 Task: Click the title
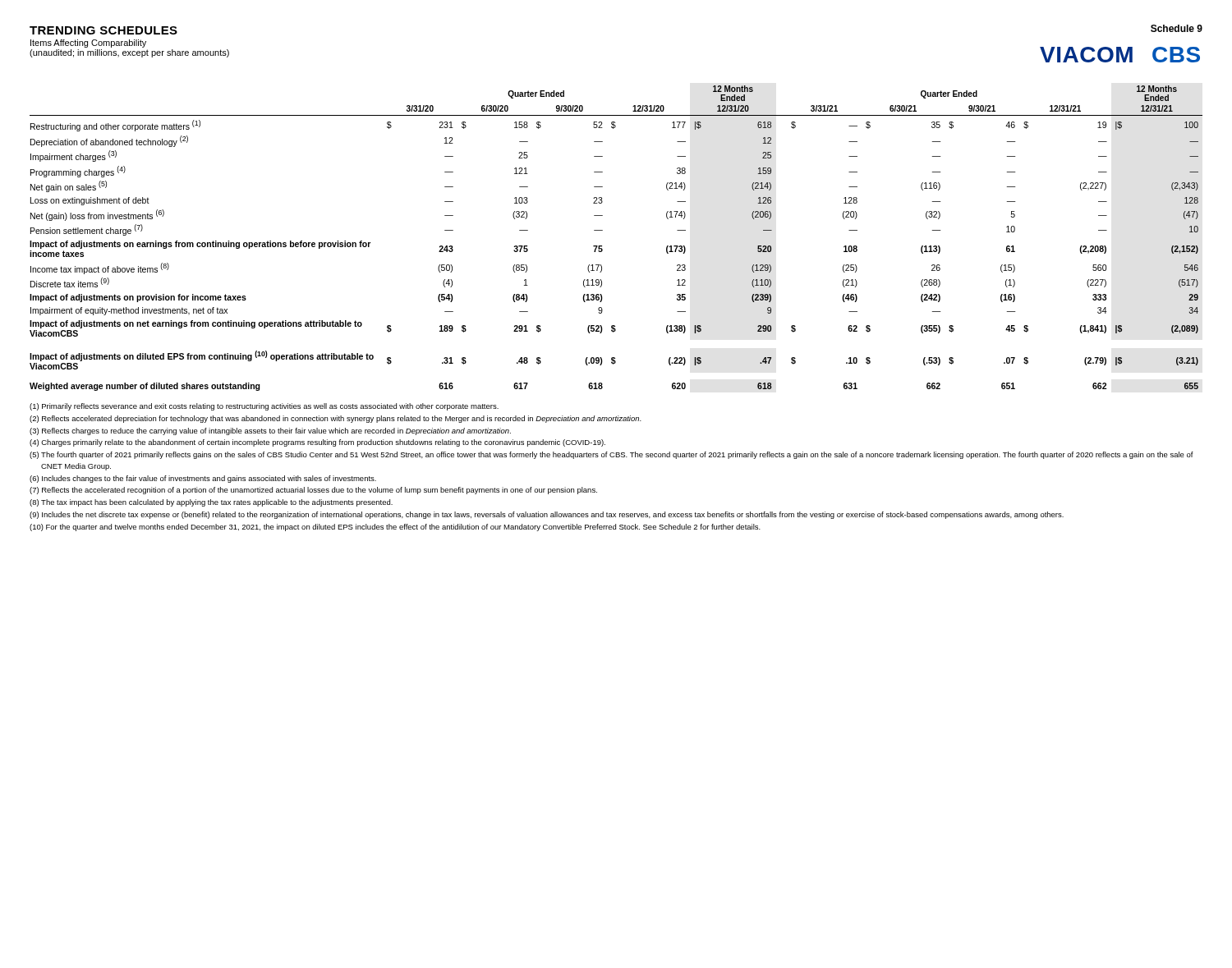pos(129,40)
